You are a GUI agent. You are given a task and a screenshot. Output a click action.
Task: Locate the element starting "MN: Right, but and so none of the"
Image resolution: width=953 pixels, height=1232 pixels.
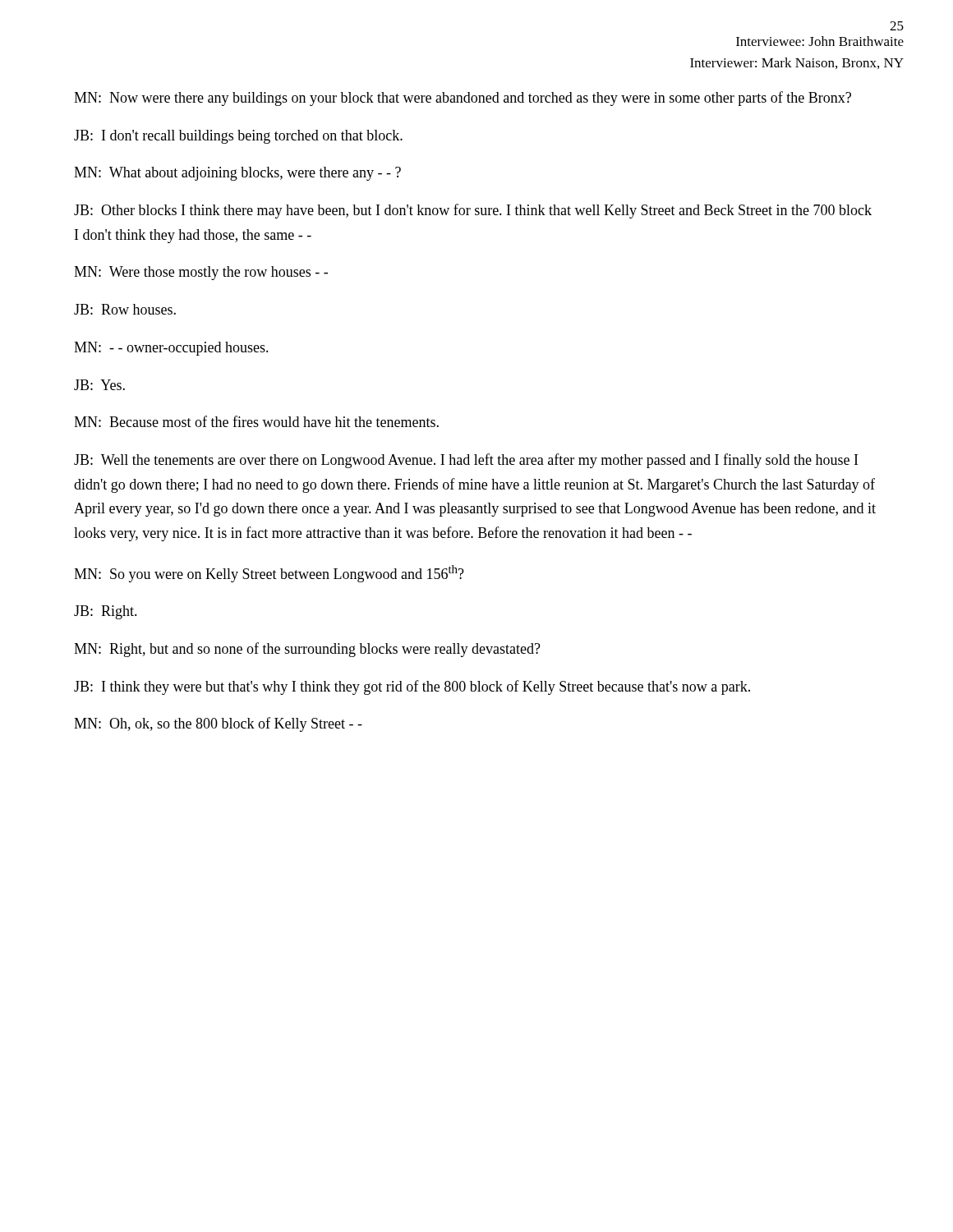(x=307, y=649)
